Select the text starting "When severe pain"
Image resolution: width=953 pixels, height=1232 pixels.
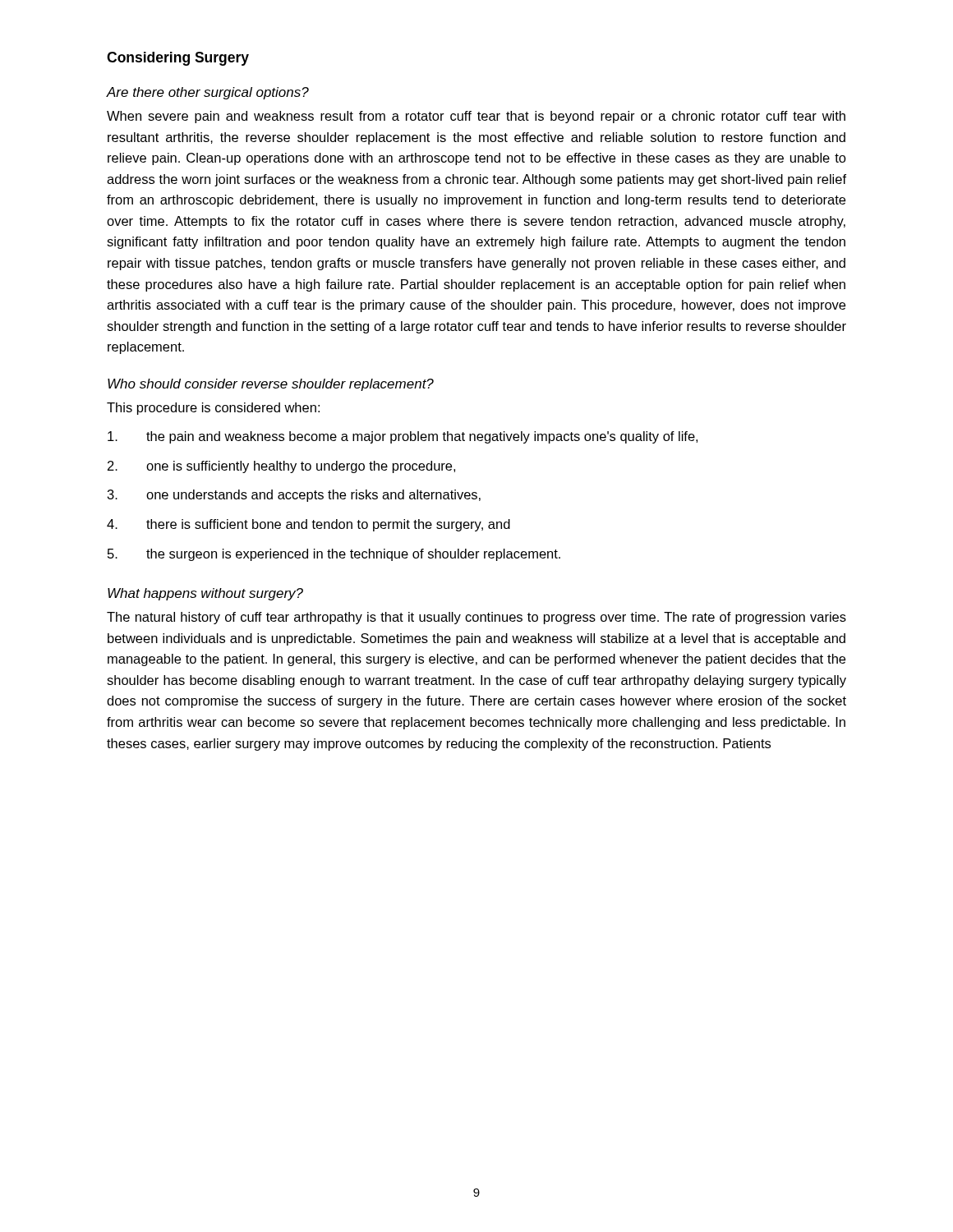click(476, 231)
